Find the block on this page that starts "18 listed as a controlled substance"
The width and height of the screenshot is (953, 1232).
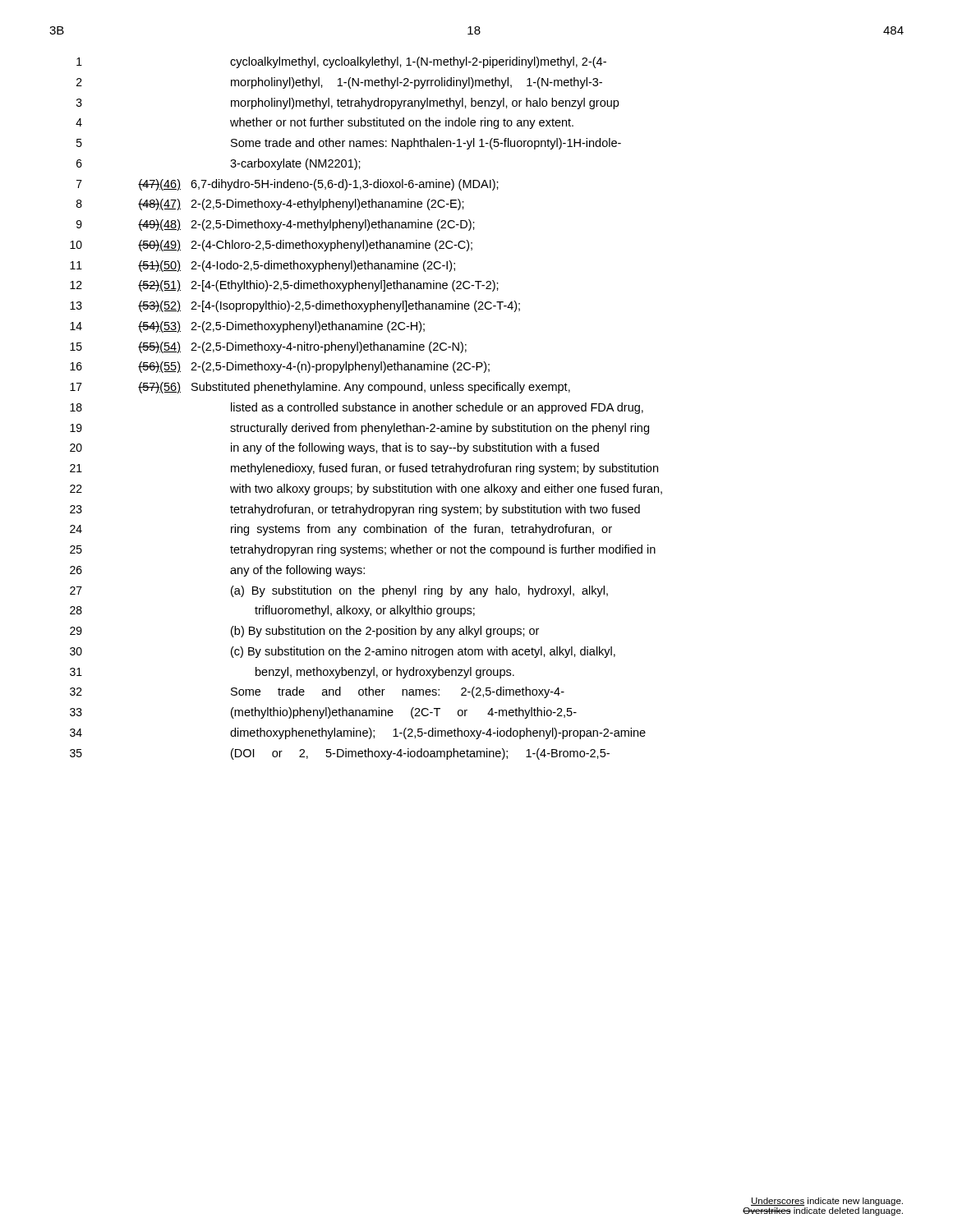476,408
